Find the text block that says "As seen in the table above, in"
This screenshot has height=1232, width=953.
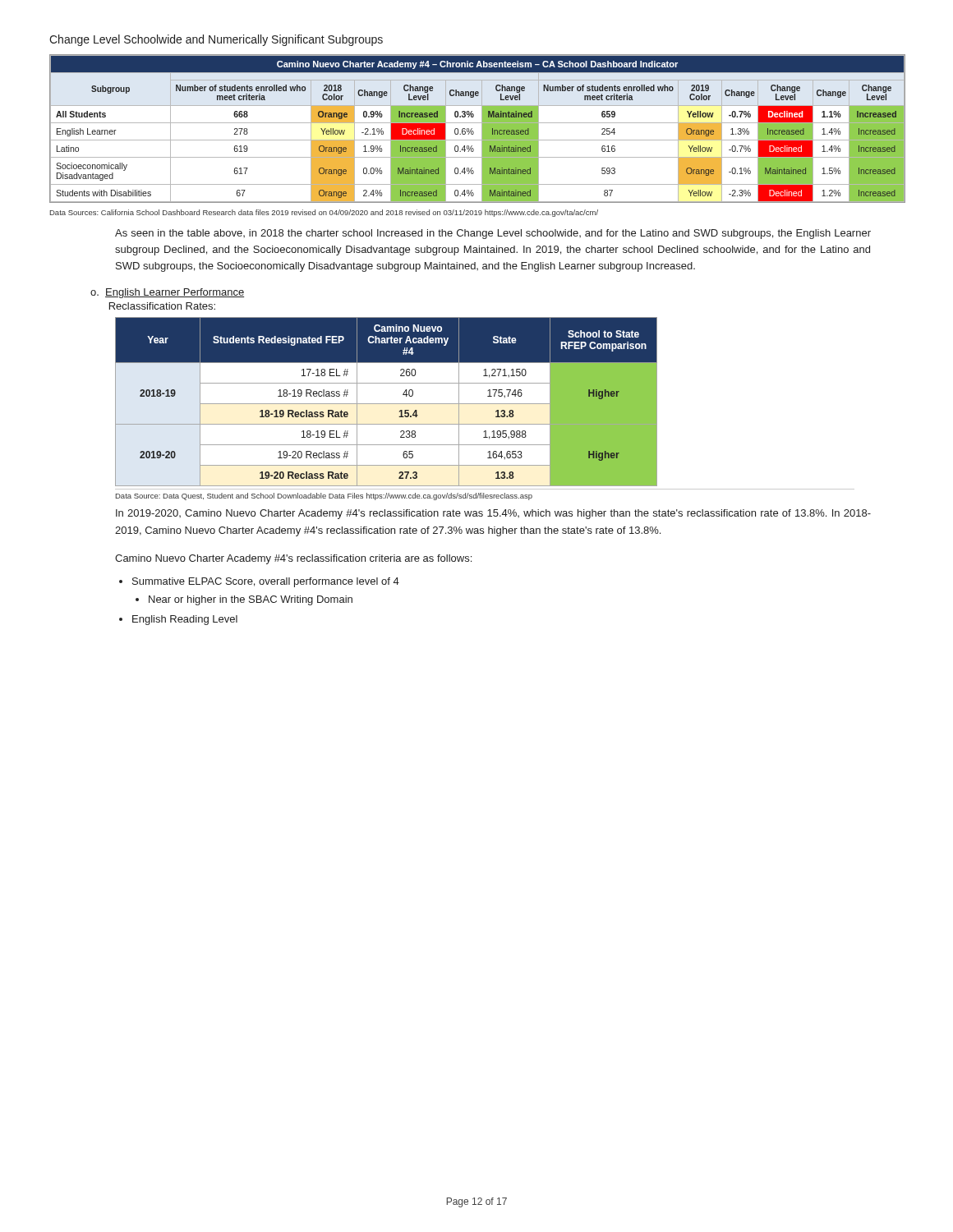coord(493,249)
